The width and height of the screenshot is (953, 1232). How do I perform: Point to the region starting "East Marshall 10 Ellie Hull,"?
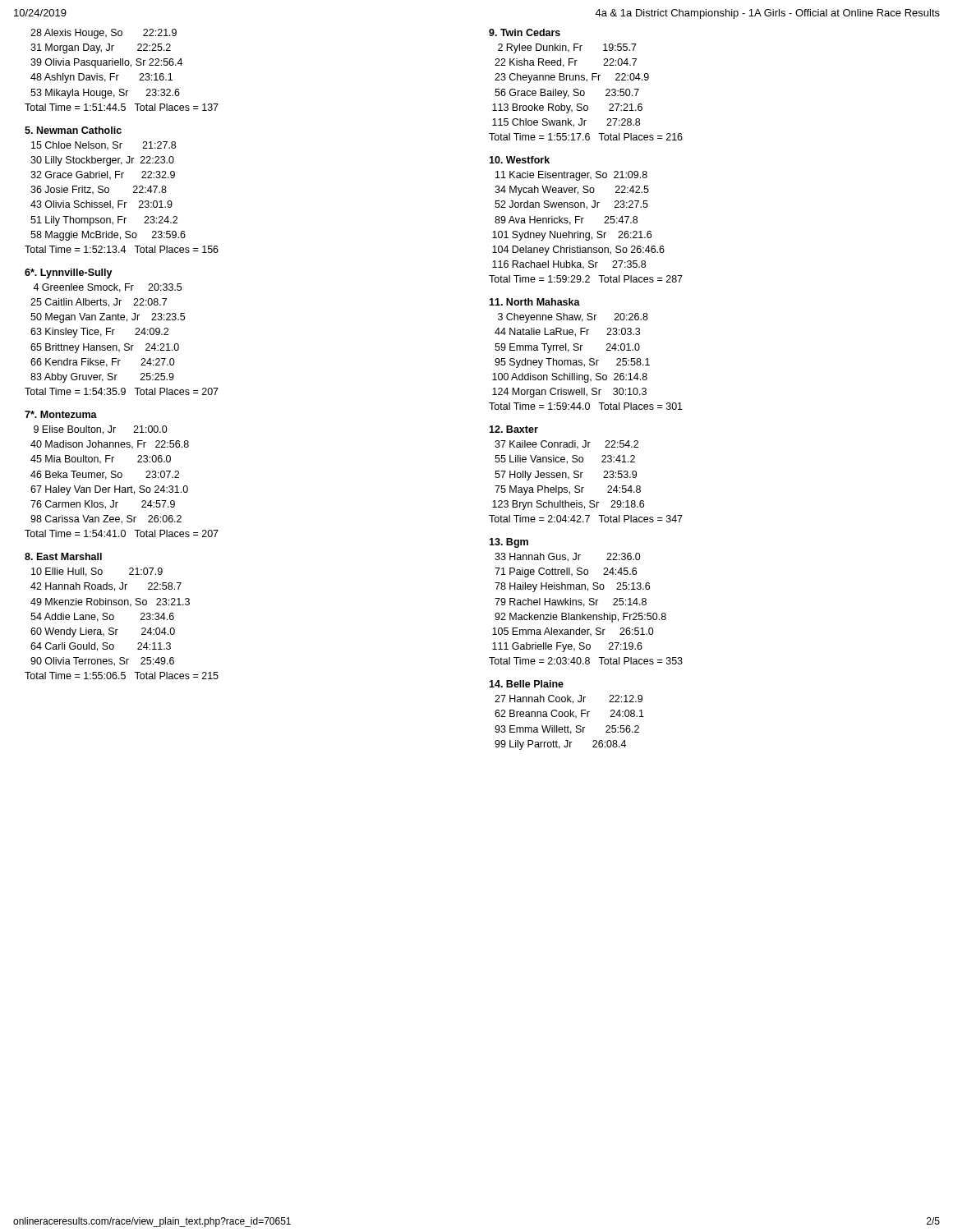[63, 556]
